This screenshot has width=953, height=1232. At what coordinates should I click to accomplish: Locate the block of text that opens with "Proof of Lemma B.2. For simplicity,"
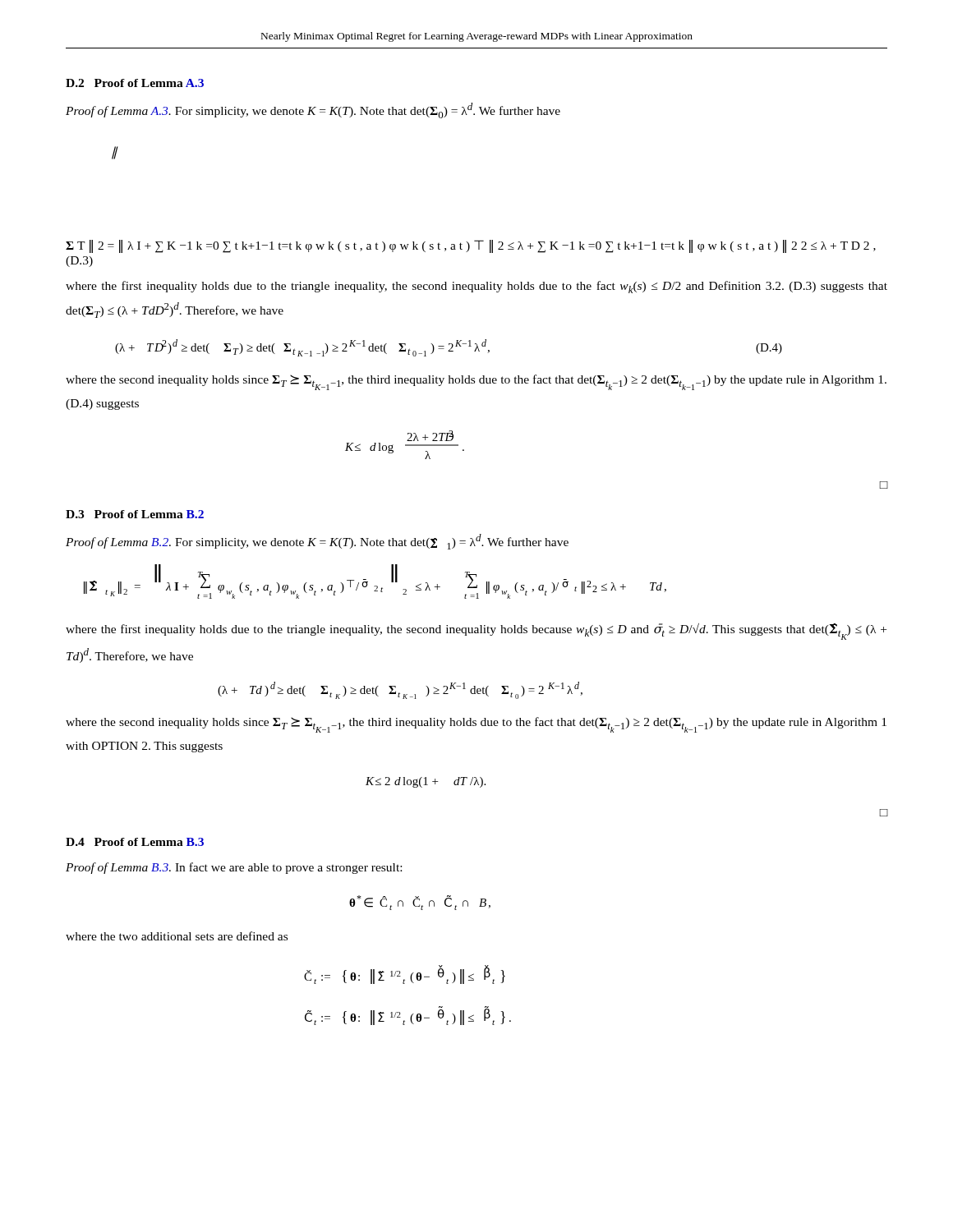click(317, 542)
